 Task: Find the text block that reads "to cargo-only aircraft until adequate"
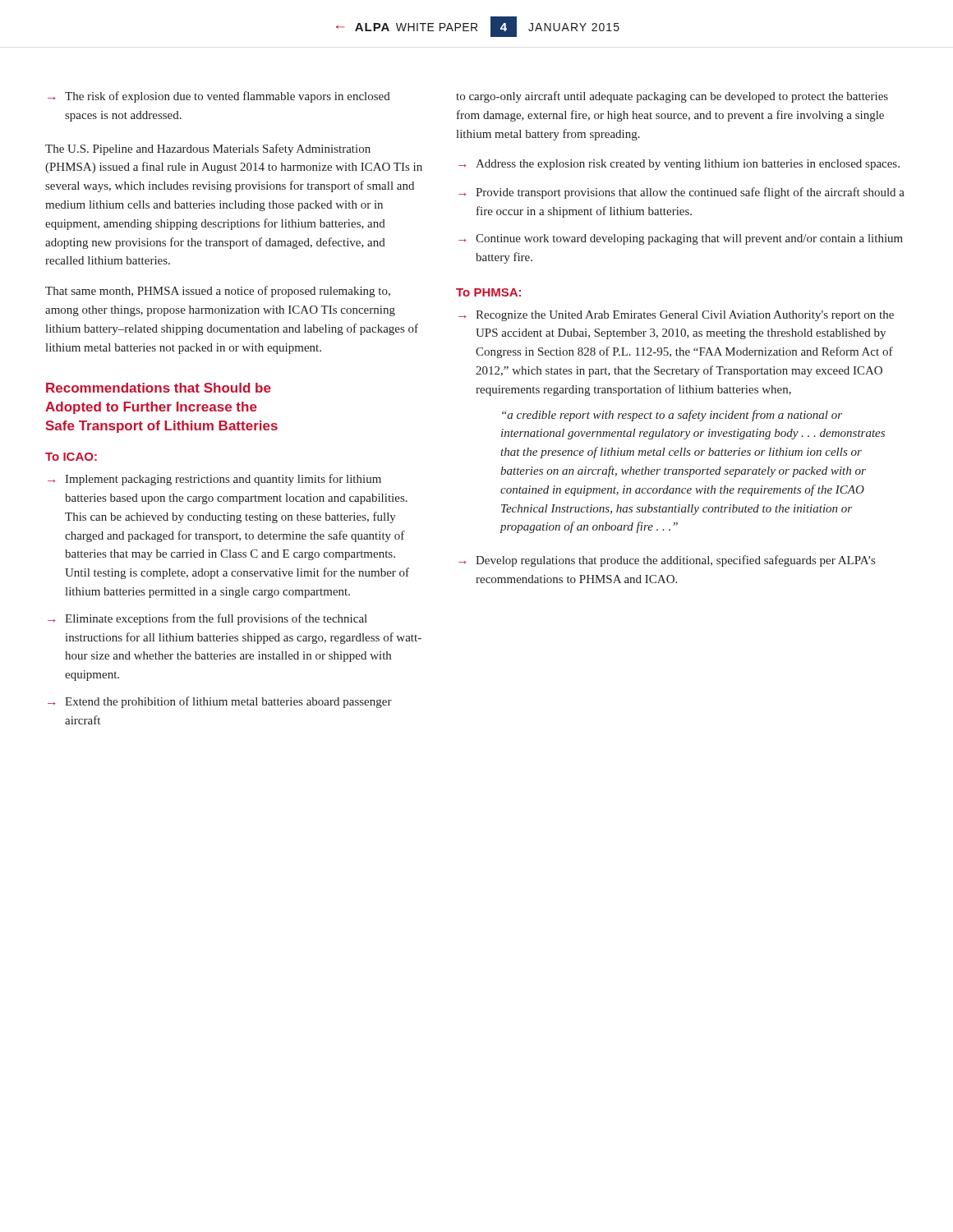point(672,115)
